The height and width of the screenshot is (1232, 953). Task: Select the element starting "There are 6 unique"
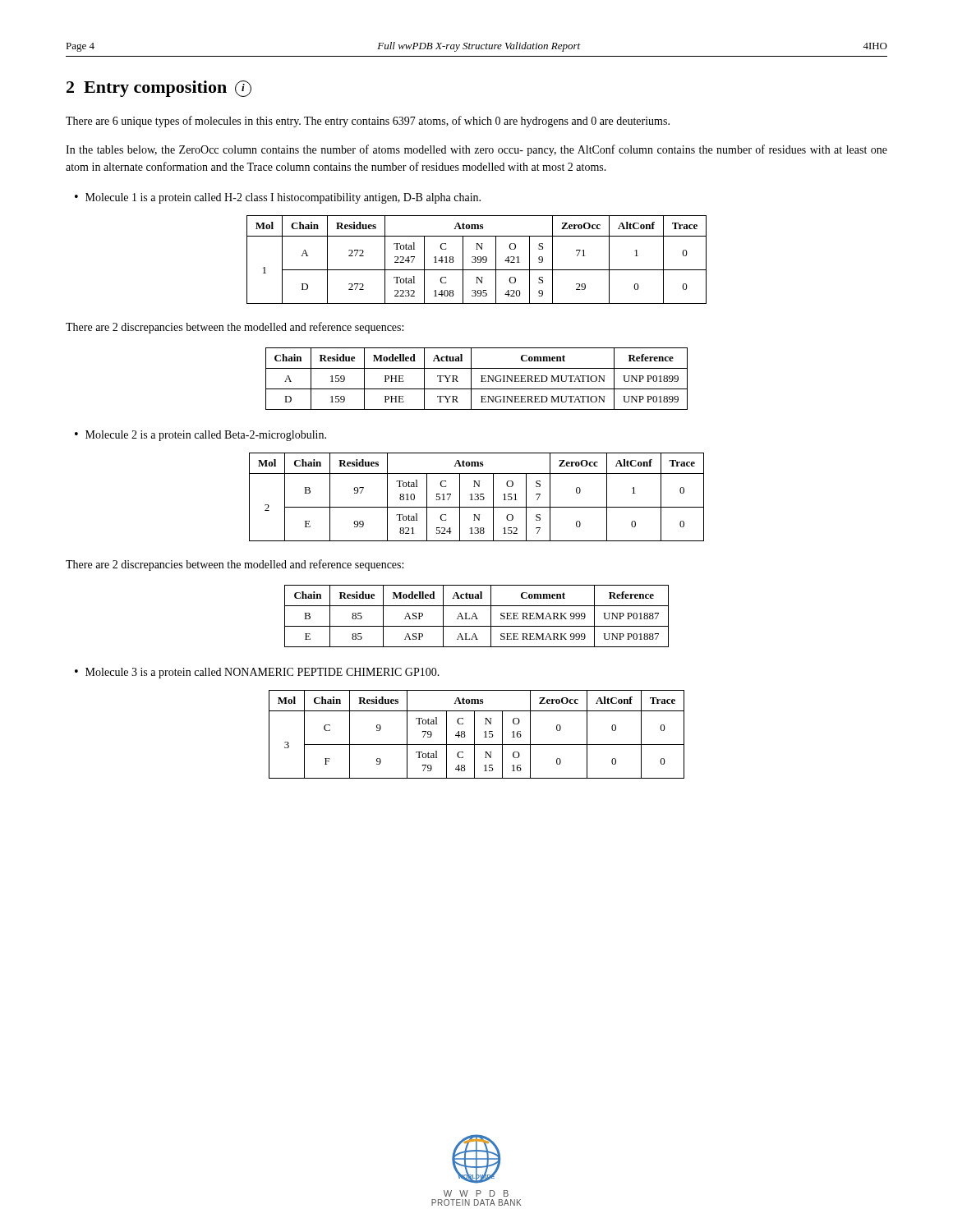(x=368, y=121)
